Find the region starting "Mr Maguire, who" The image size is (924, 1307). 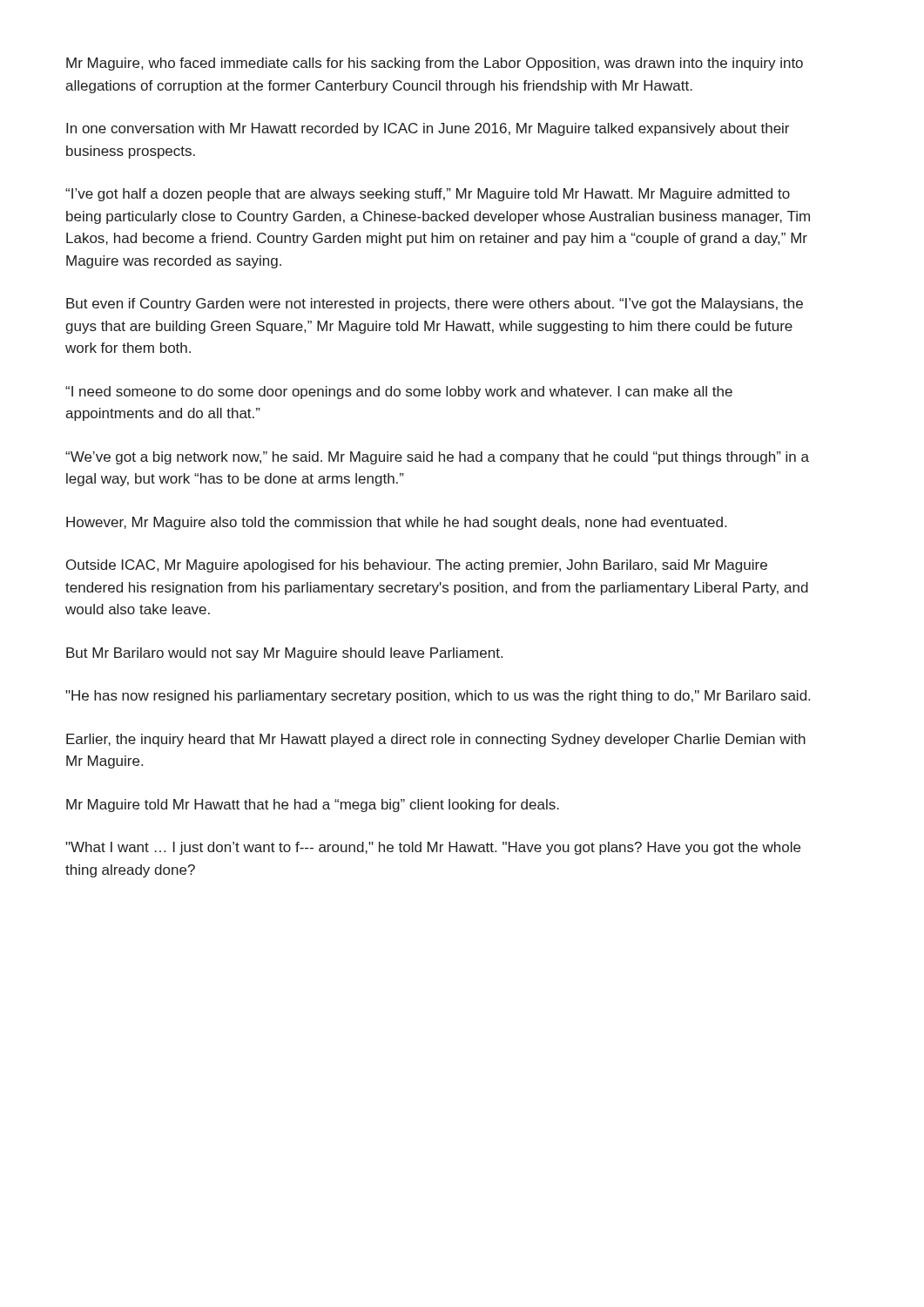[x=434, y=74]
